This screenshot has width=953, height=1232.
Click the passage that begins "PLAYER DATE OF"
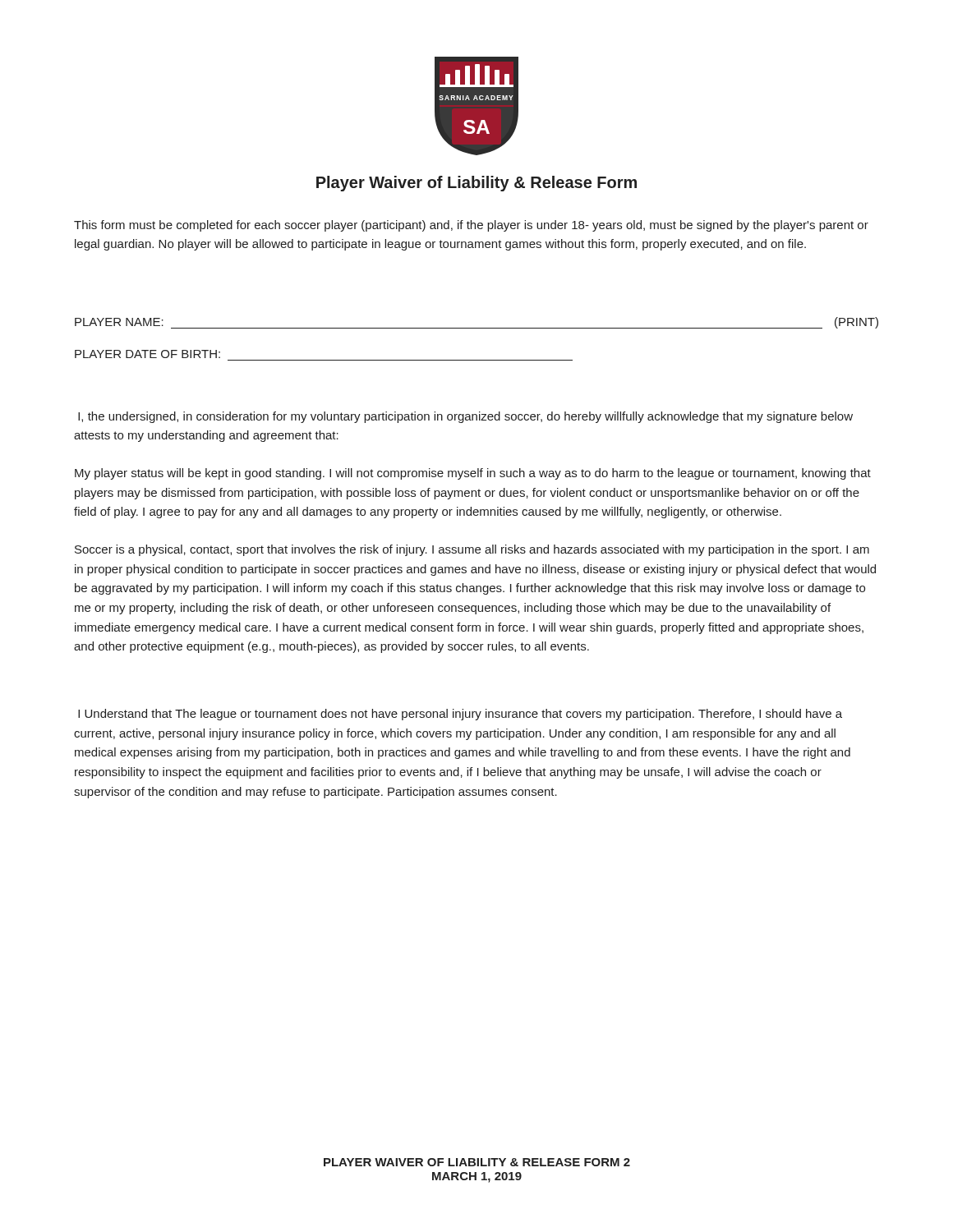click(323, 352)
